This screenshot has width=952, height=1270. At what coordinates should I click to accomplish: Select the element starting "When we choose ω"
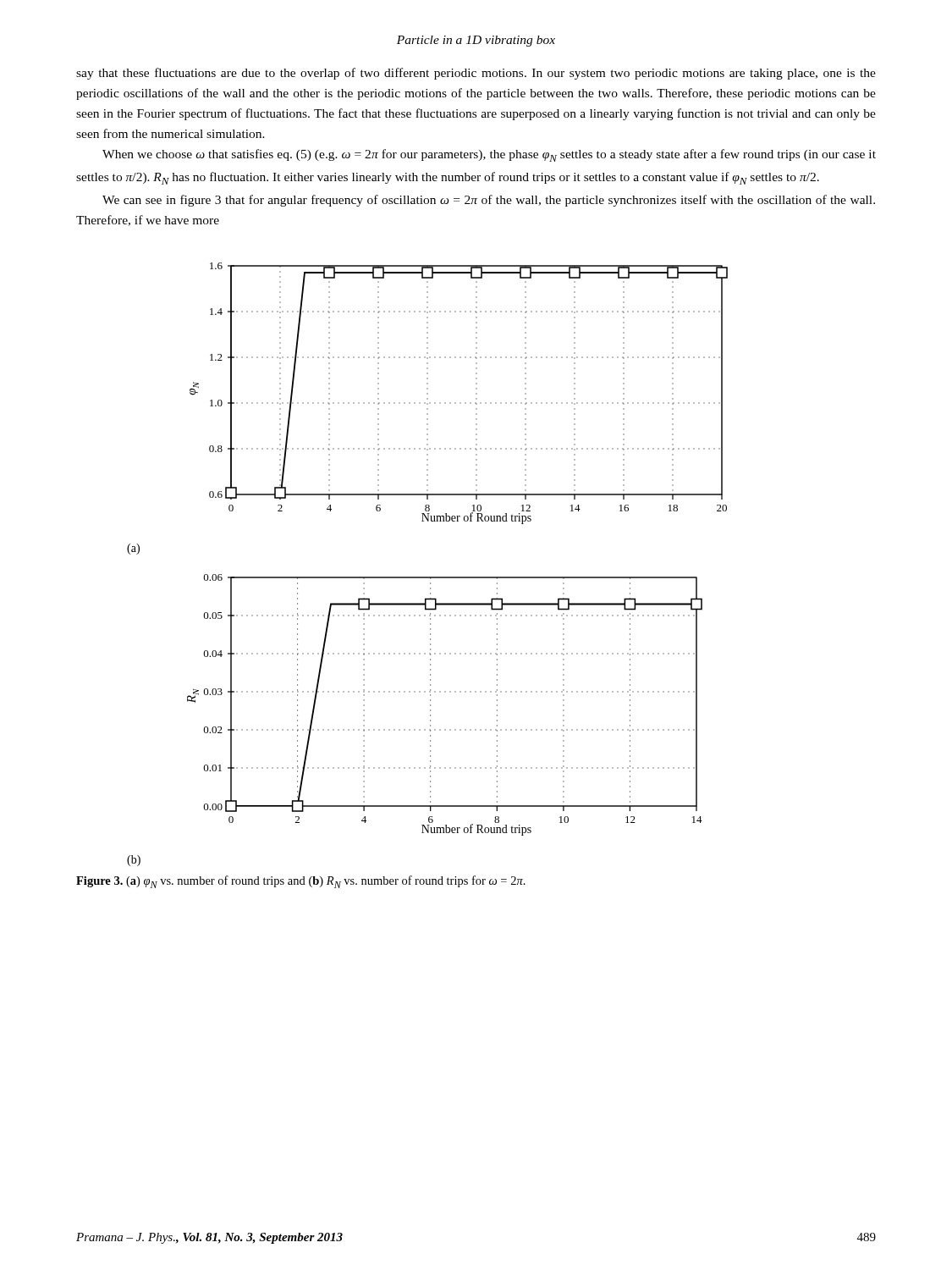tap(476, 167)
